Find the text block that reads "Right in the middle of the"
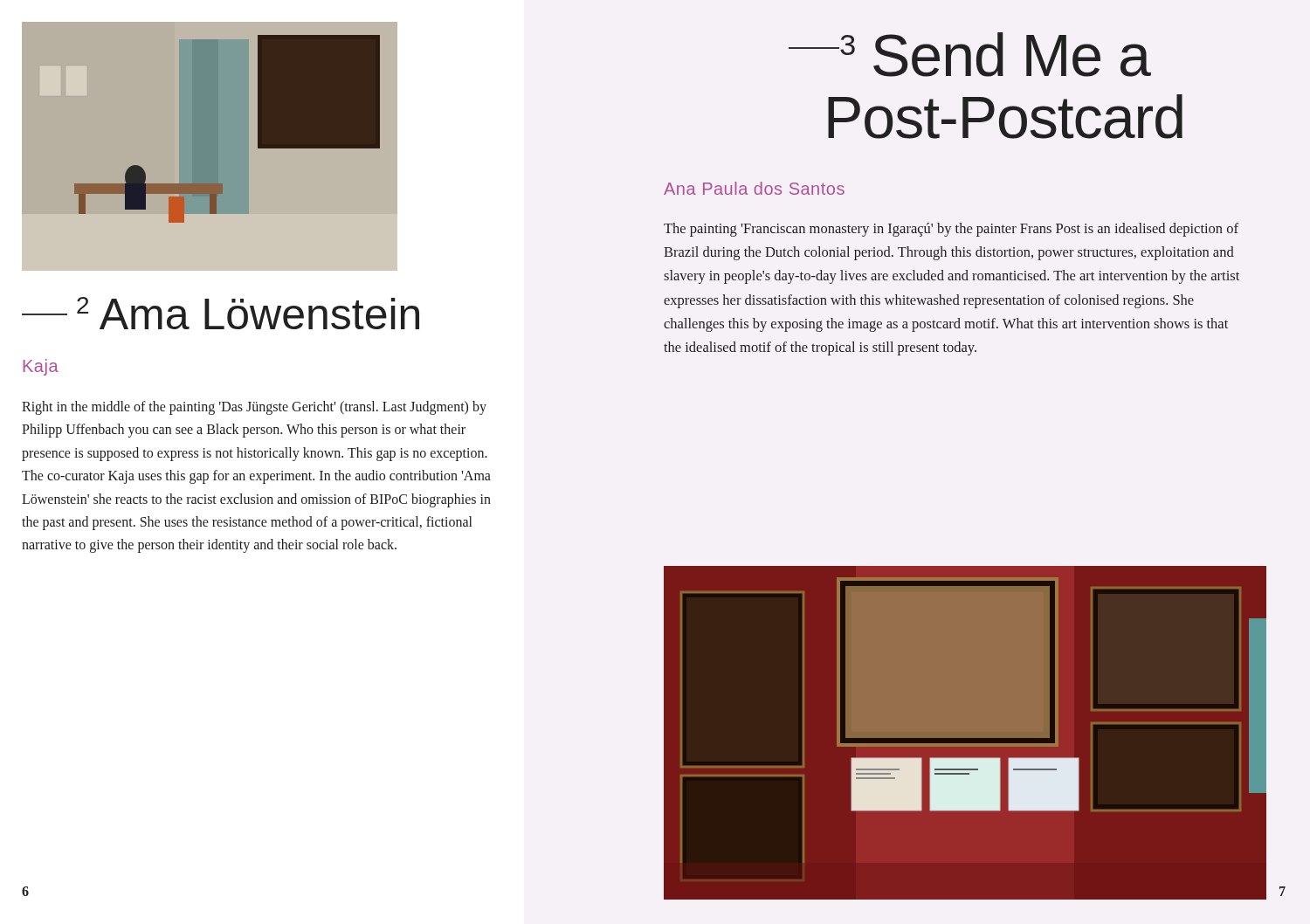Image resolution: width=1310 pixels, height=924 pixels. (256, 476)
